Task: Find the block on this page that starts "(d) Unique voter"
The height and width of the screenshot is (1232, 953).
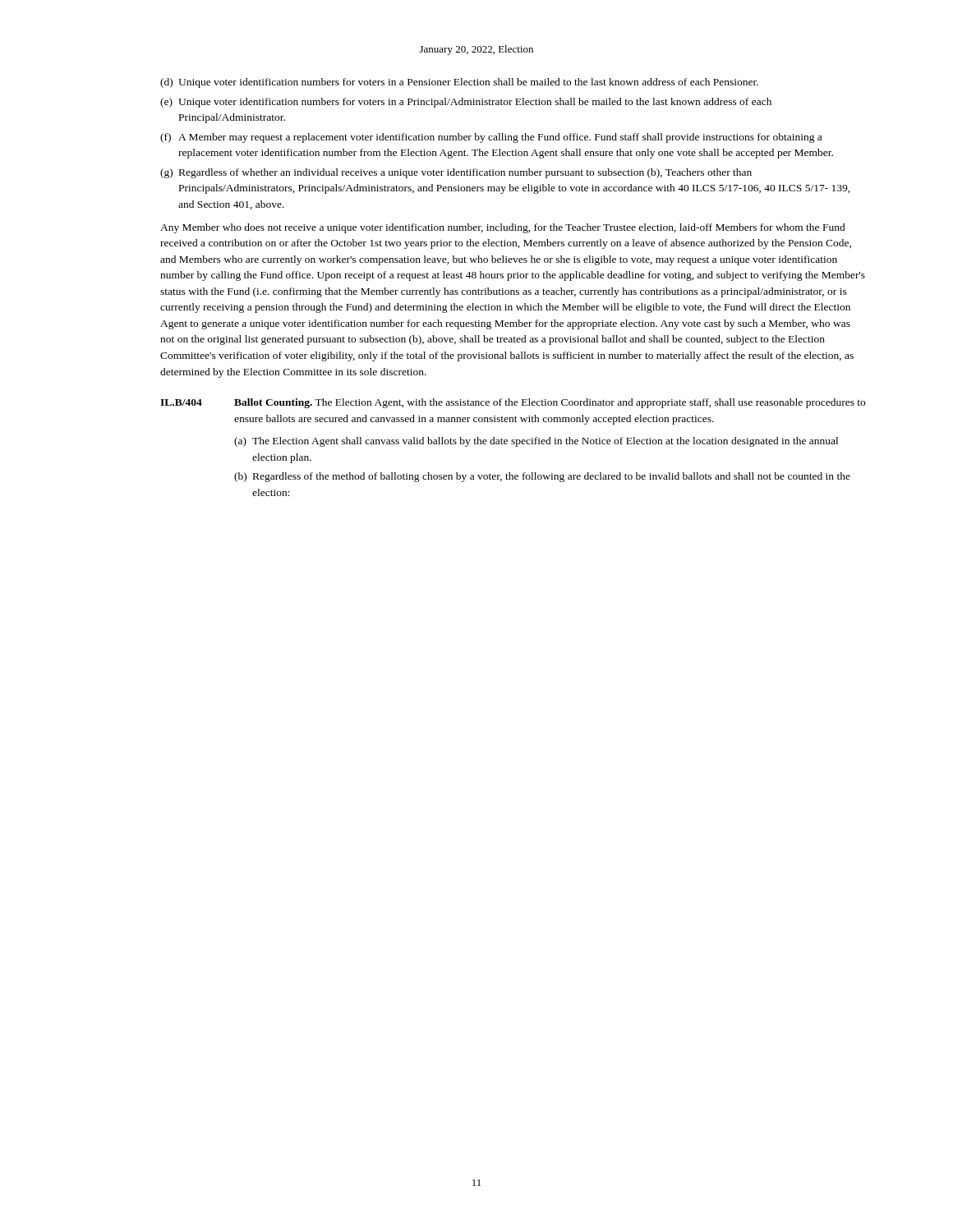Action: [460, 82]
